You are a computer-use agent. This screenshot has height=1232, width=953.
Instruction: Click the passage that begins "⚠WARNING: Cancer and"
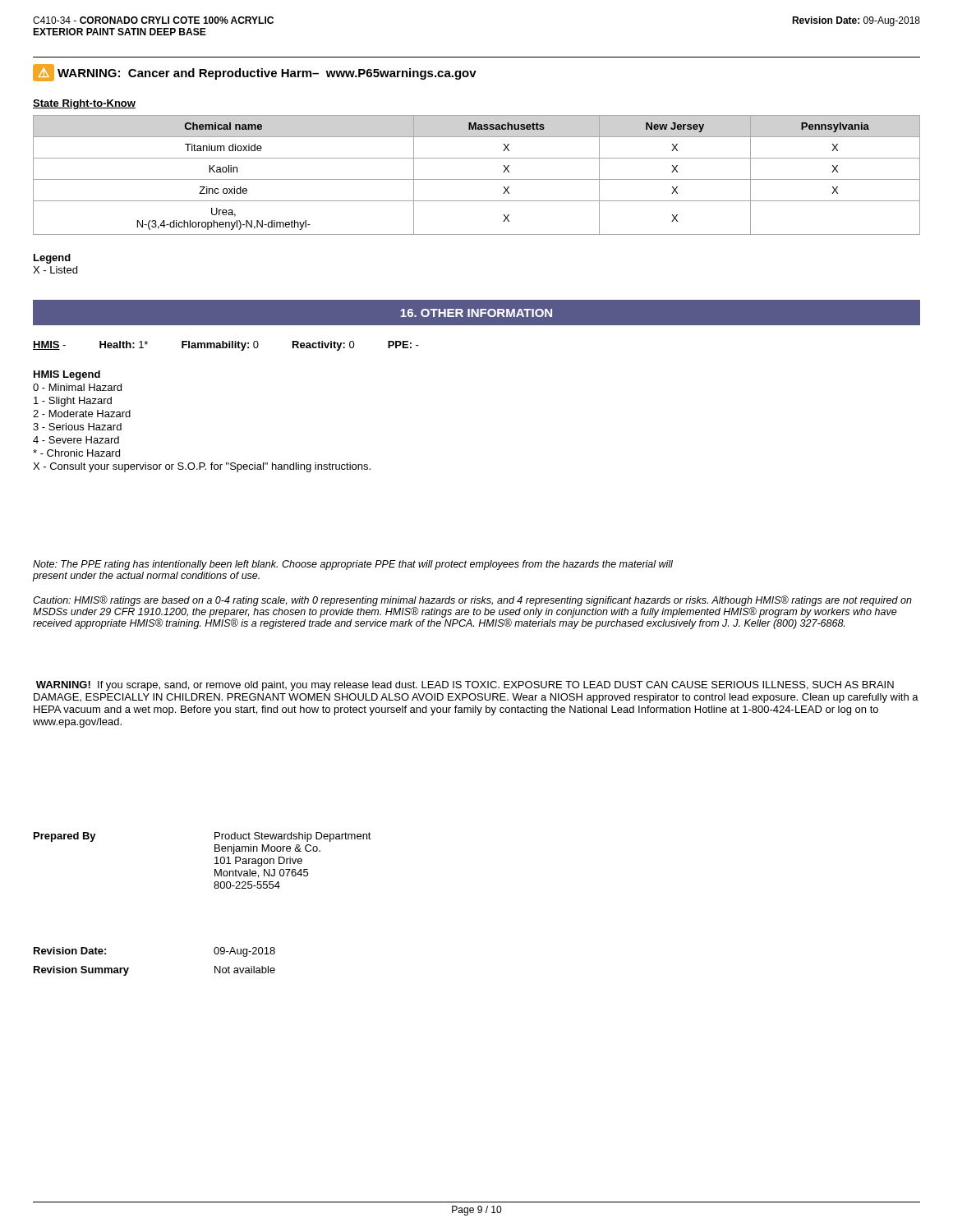[254, 73]
